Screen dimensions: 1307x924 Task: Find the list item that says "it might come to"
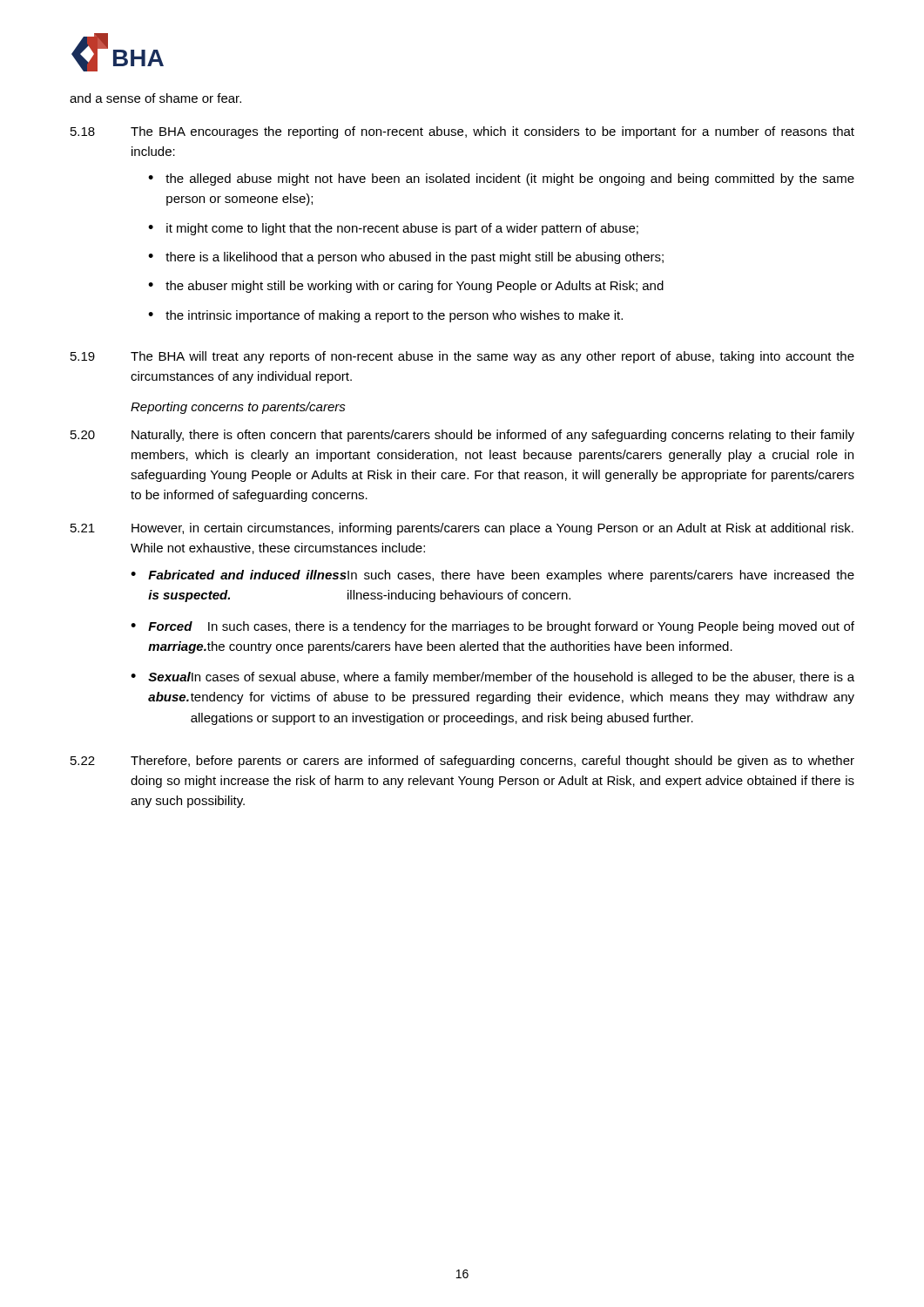[402, 227]
